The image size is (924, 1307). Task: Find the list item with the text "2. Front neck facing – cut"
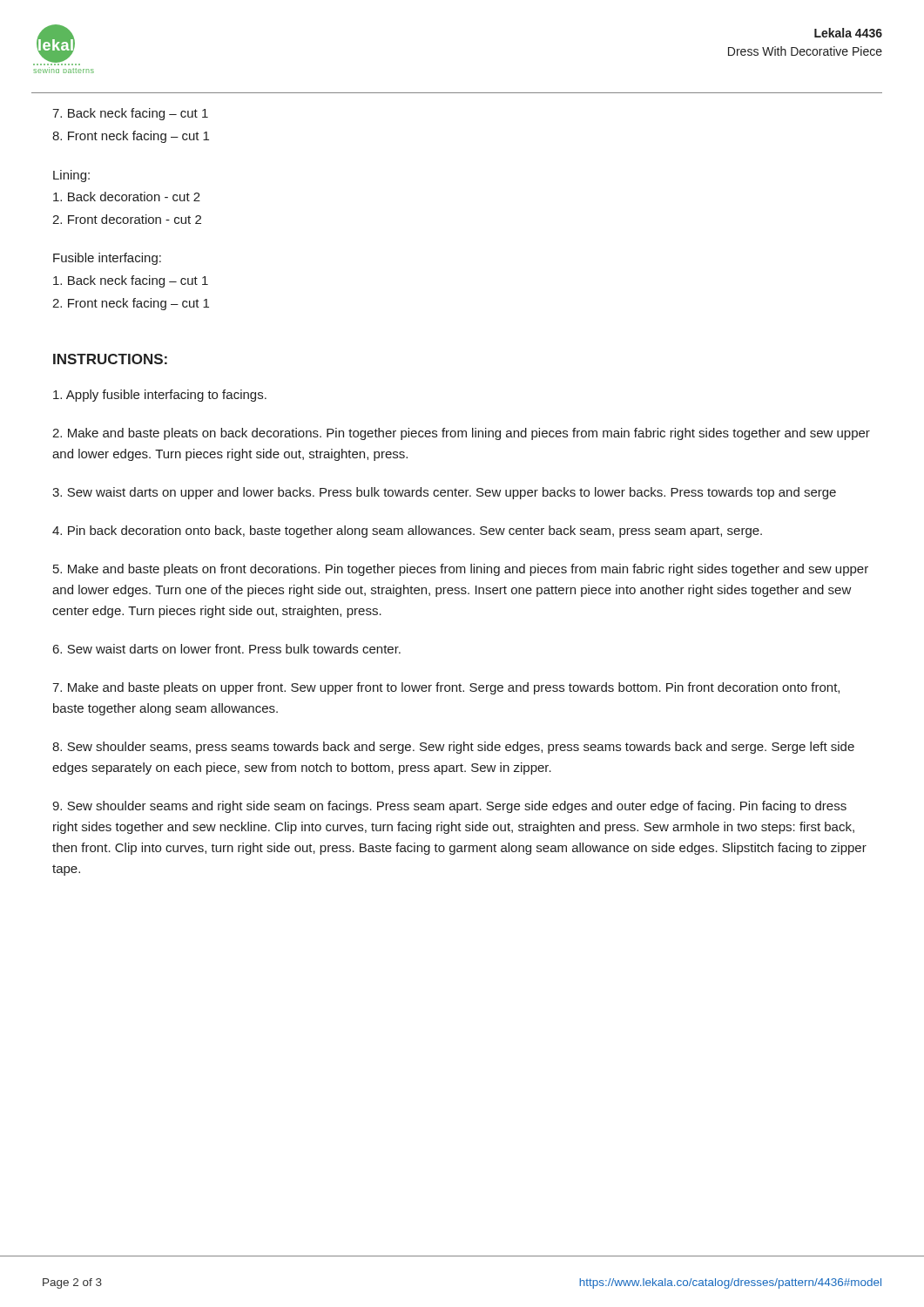[131, 304]
